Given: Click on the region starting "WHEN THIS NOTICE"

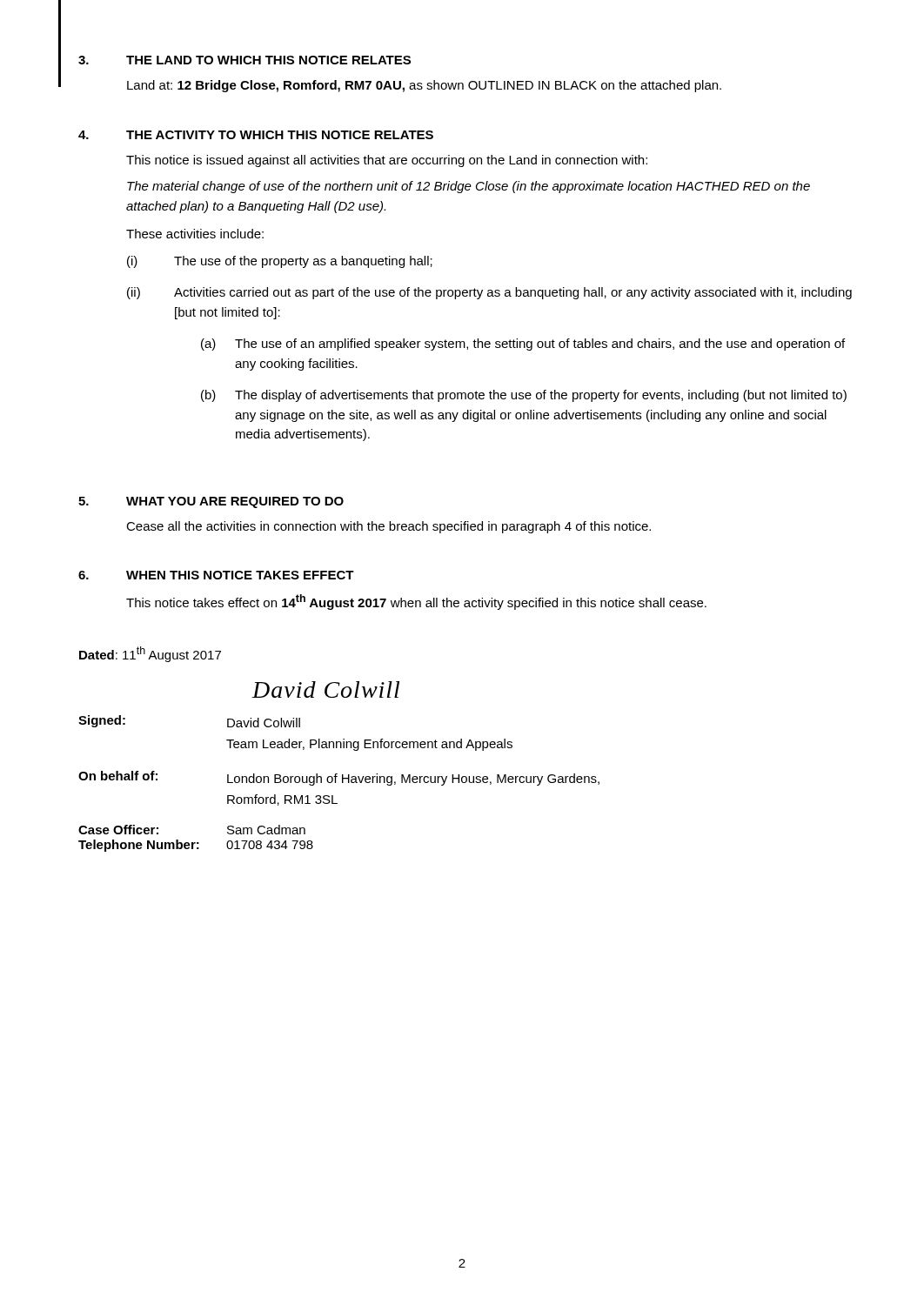Looking at the screenshot, I should point(240,575).
